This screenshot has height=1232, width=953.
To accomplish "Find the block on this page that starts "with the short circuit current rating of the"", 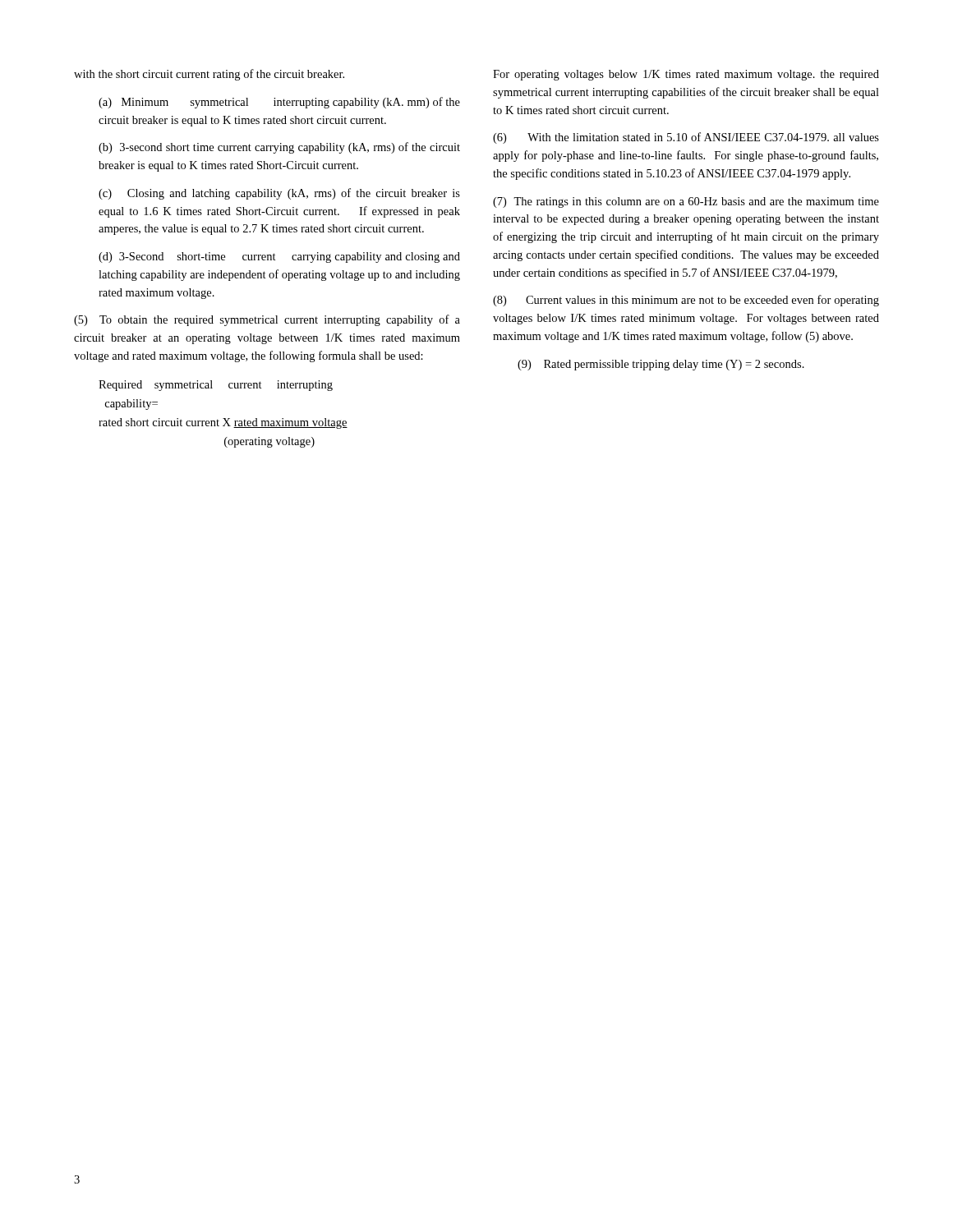I will pyautogui.click(x=210, y=74).
